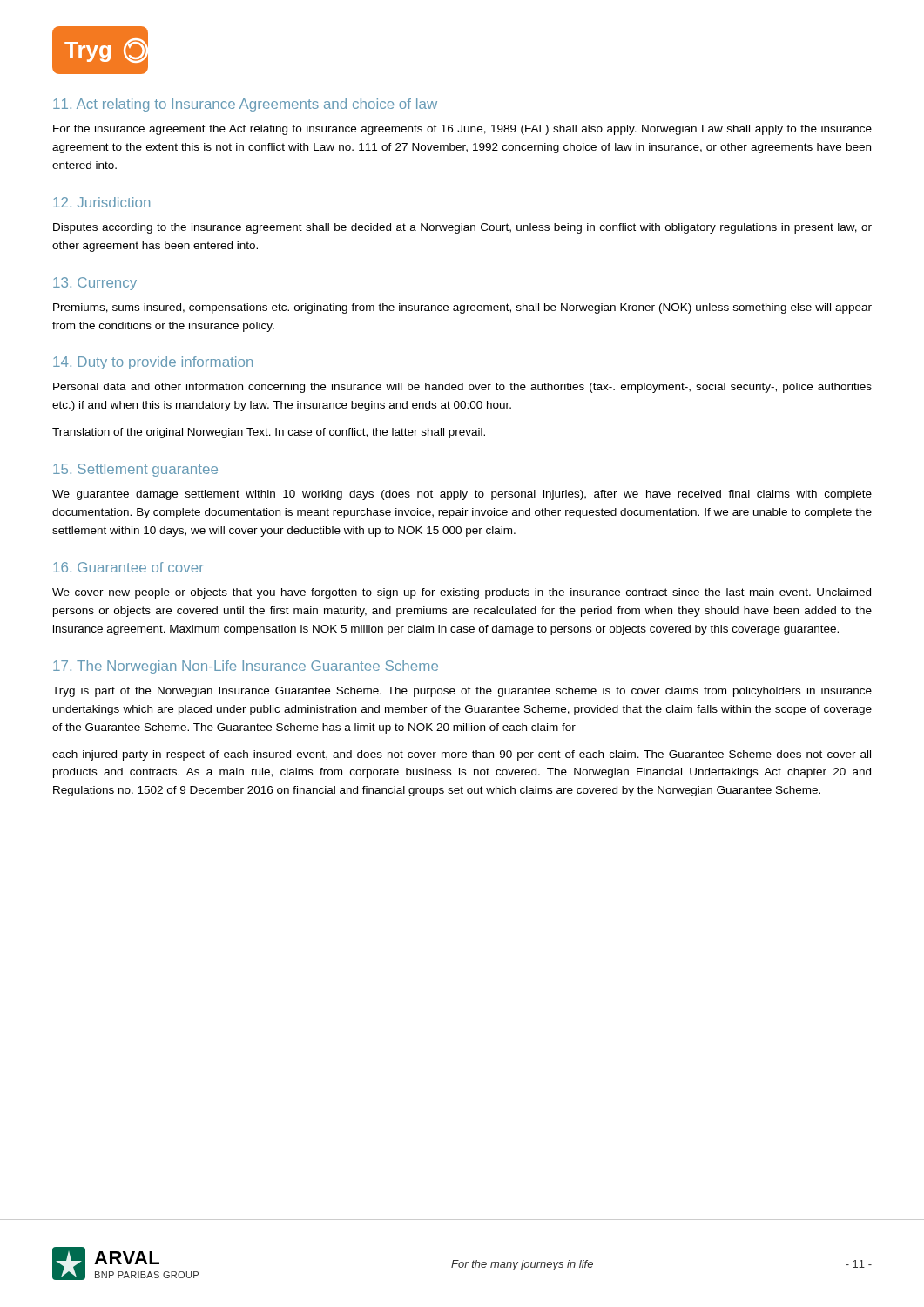Where is the passage that starts "Disputes according to"?
Image resolution: width=924 pixels, height=1307 pixels.
point(462,236)
